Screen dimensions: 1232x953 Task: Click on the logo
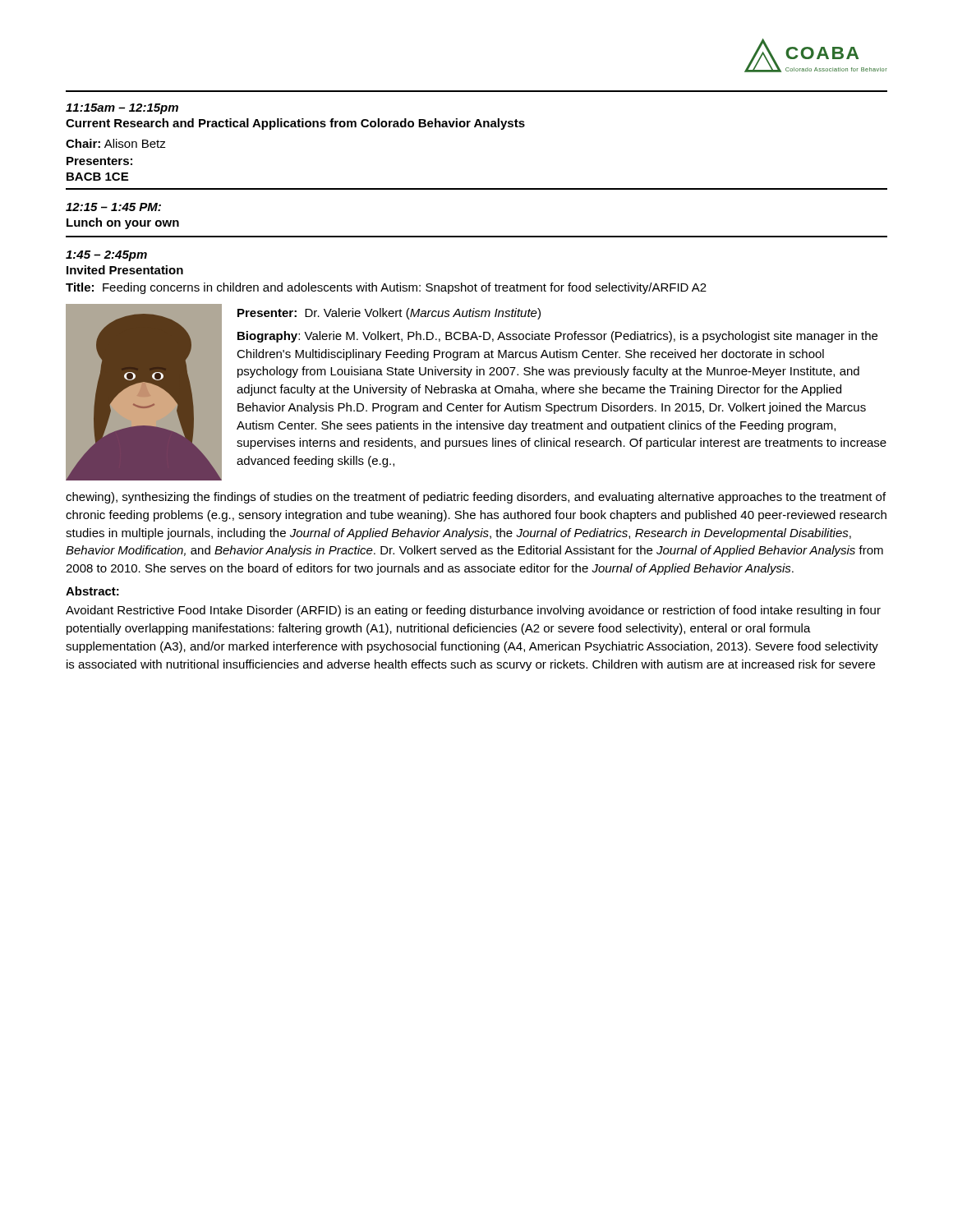[476, 58]
